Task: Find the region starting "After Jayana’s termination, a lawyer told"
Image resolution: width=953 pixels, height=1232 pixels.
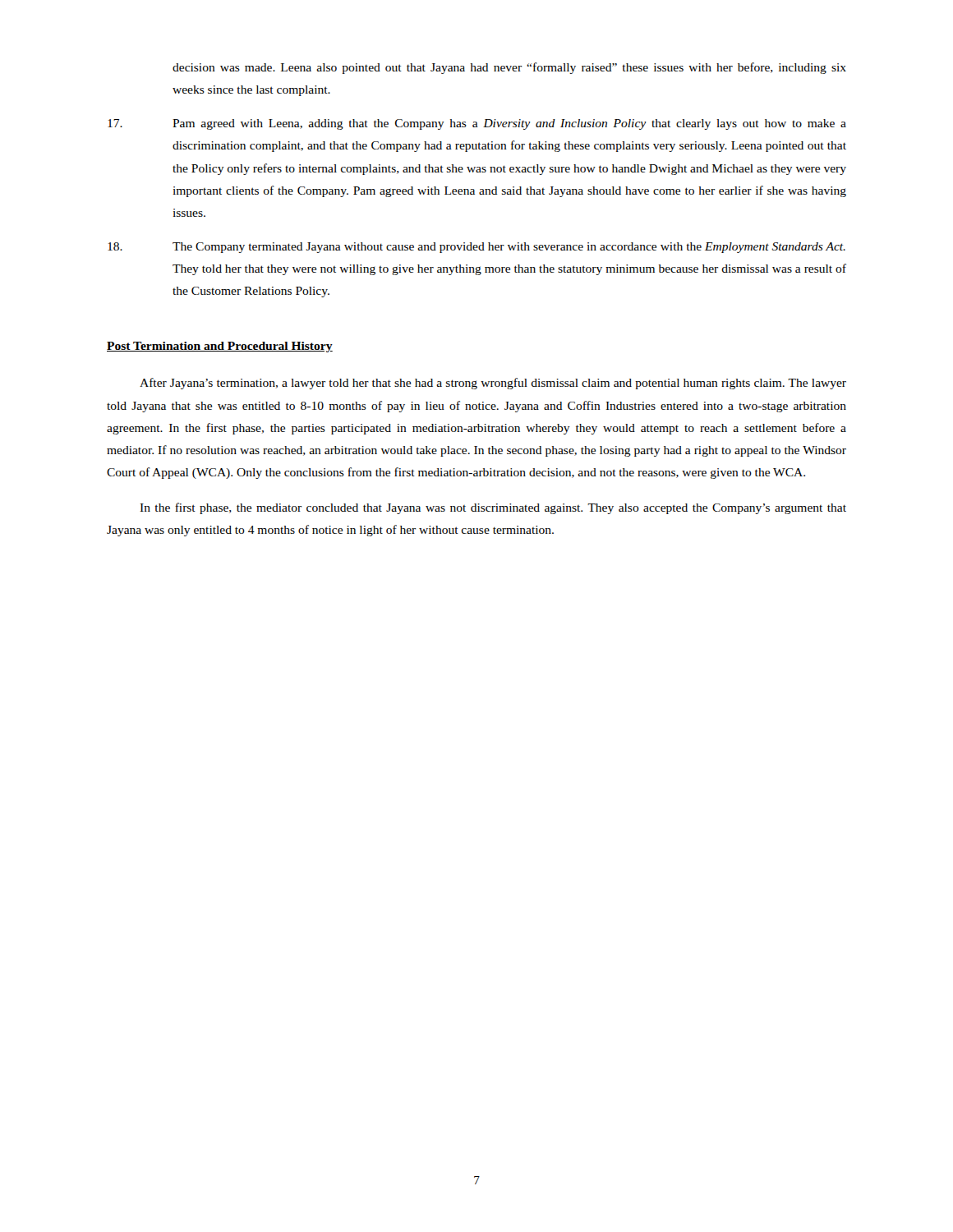Action: coord(476,427)
